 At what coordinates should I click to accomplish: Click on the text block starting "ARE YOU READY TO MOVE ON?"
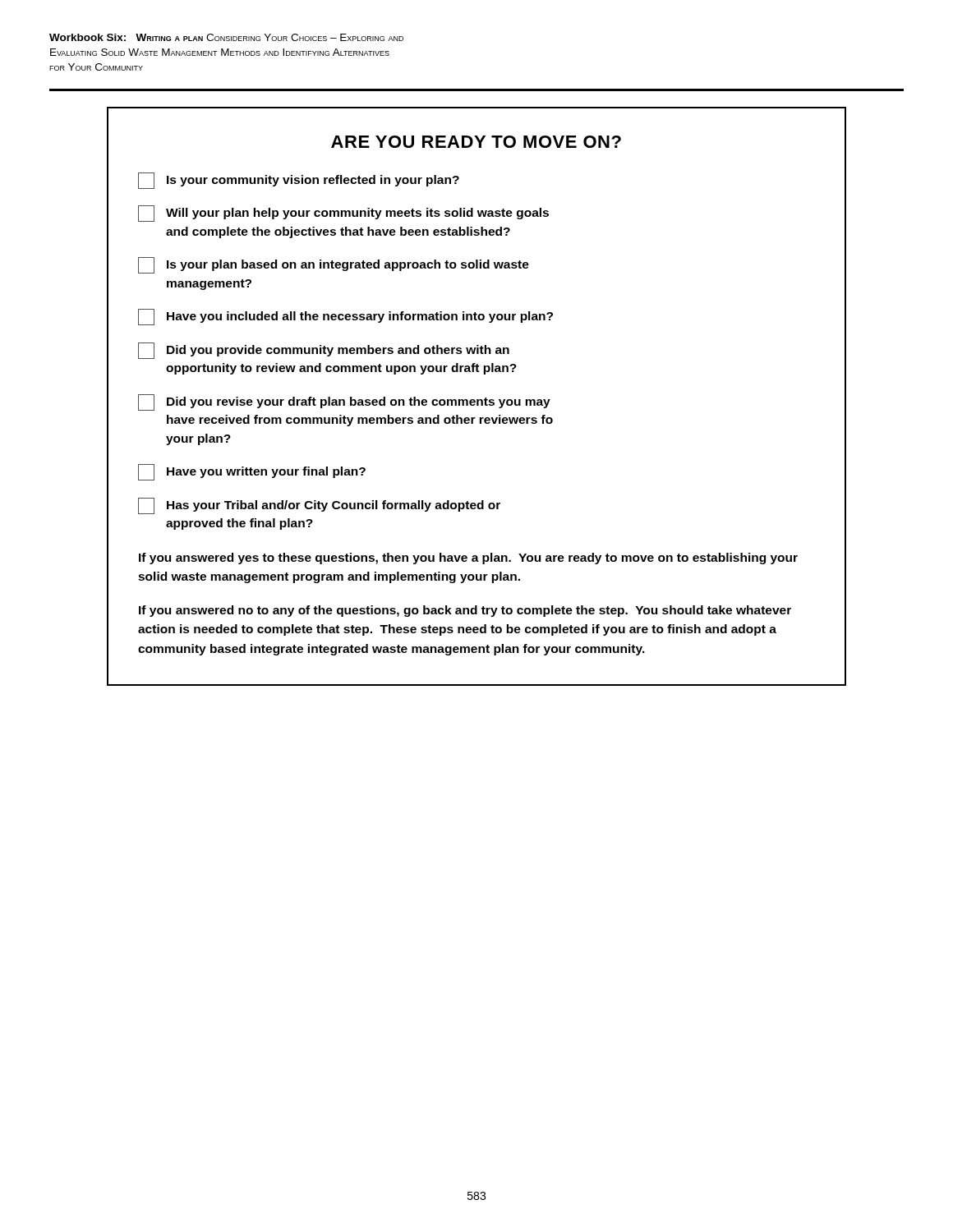[x=476, y=142]
